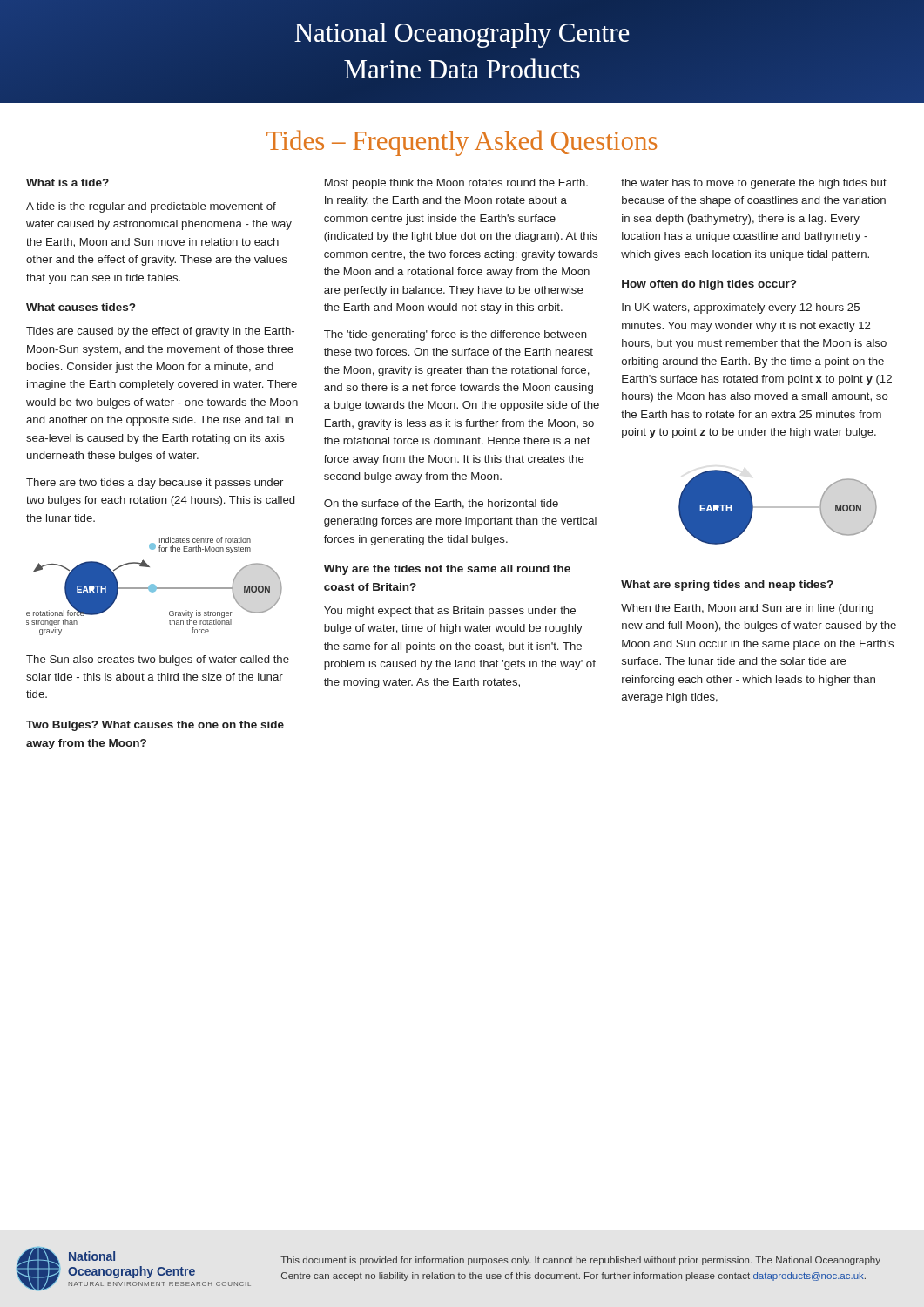The image size is (924, 1307).
Task: Find the section header with the text "What is a"
Action: (68, 183)
